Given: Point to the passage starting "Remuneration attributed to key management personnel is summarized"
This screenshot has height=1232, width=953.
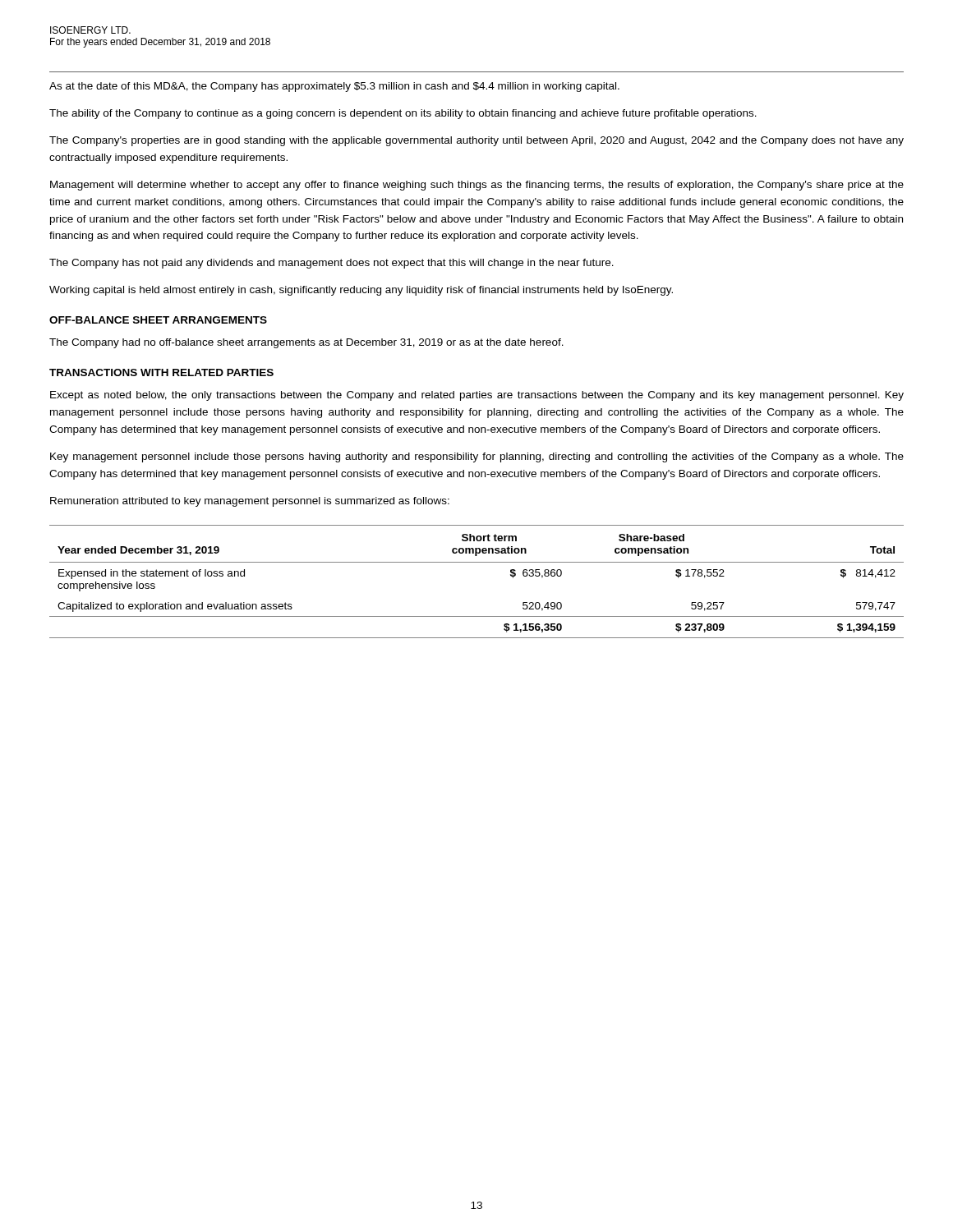Looking at the screenshot, I should pyautogui.click(x=250, y=500).
